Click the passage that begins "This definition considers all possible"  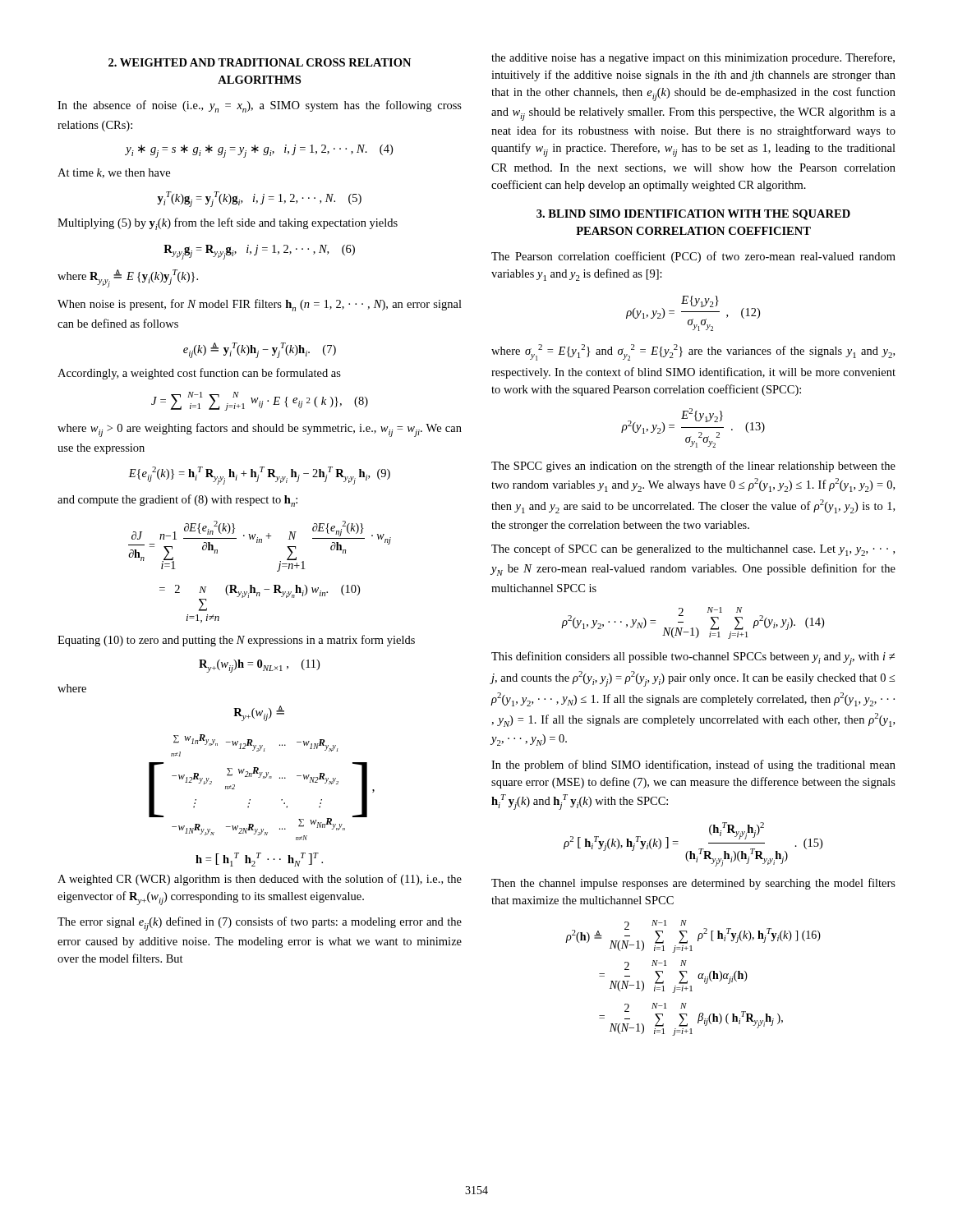tap(693, 730)
